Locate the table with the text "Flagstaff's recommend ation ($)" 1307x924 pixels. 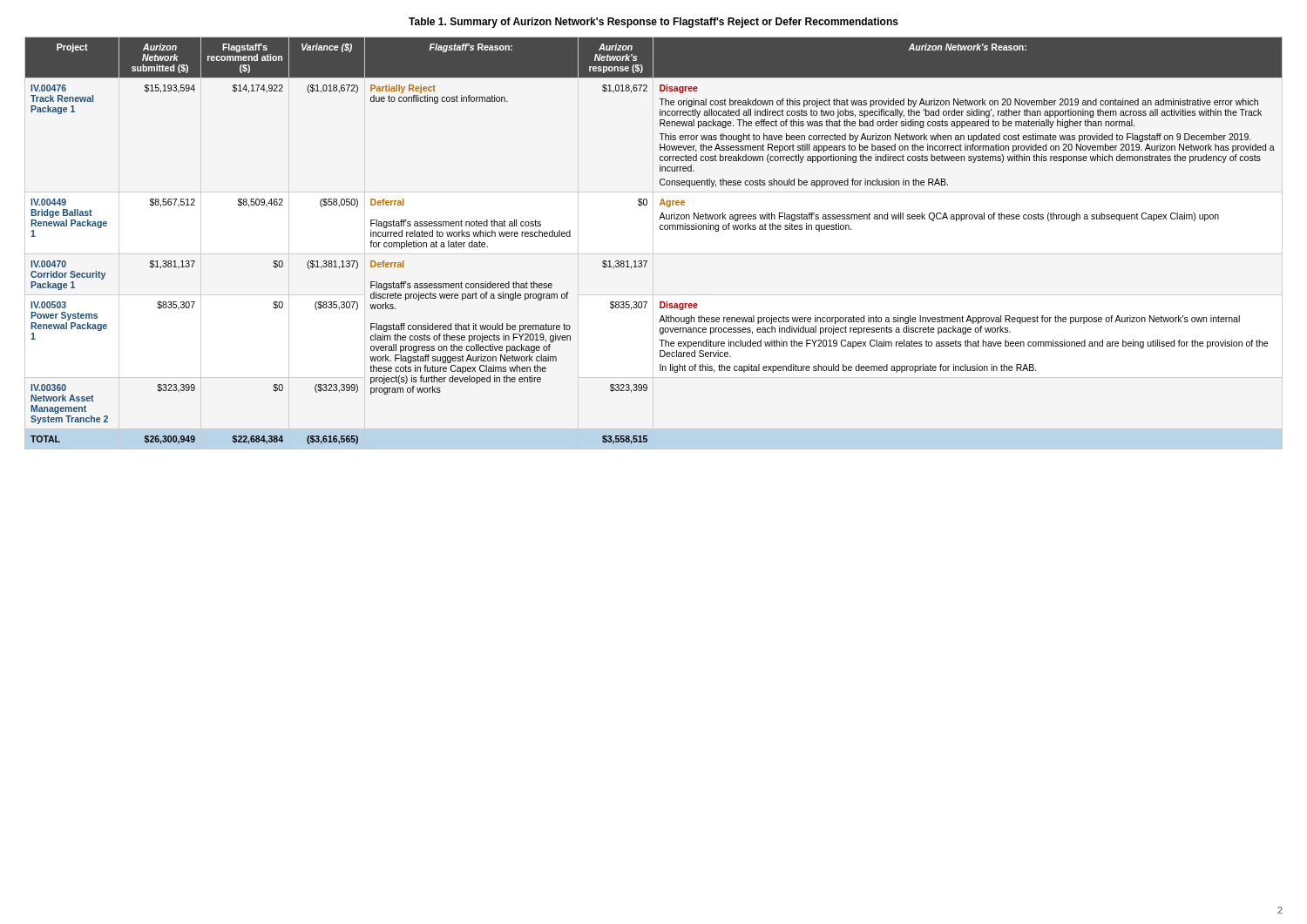click(x=654, y=243)
